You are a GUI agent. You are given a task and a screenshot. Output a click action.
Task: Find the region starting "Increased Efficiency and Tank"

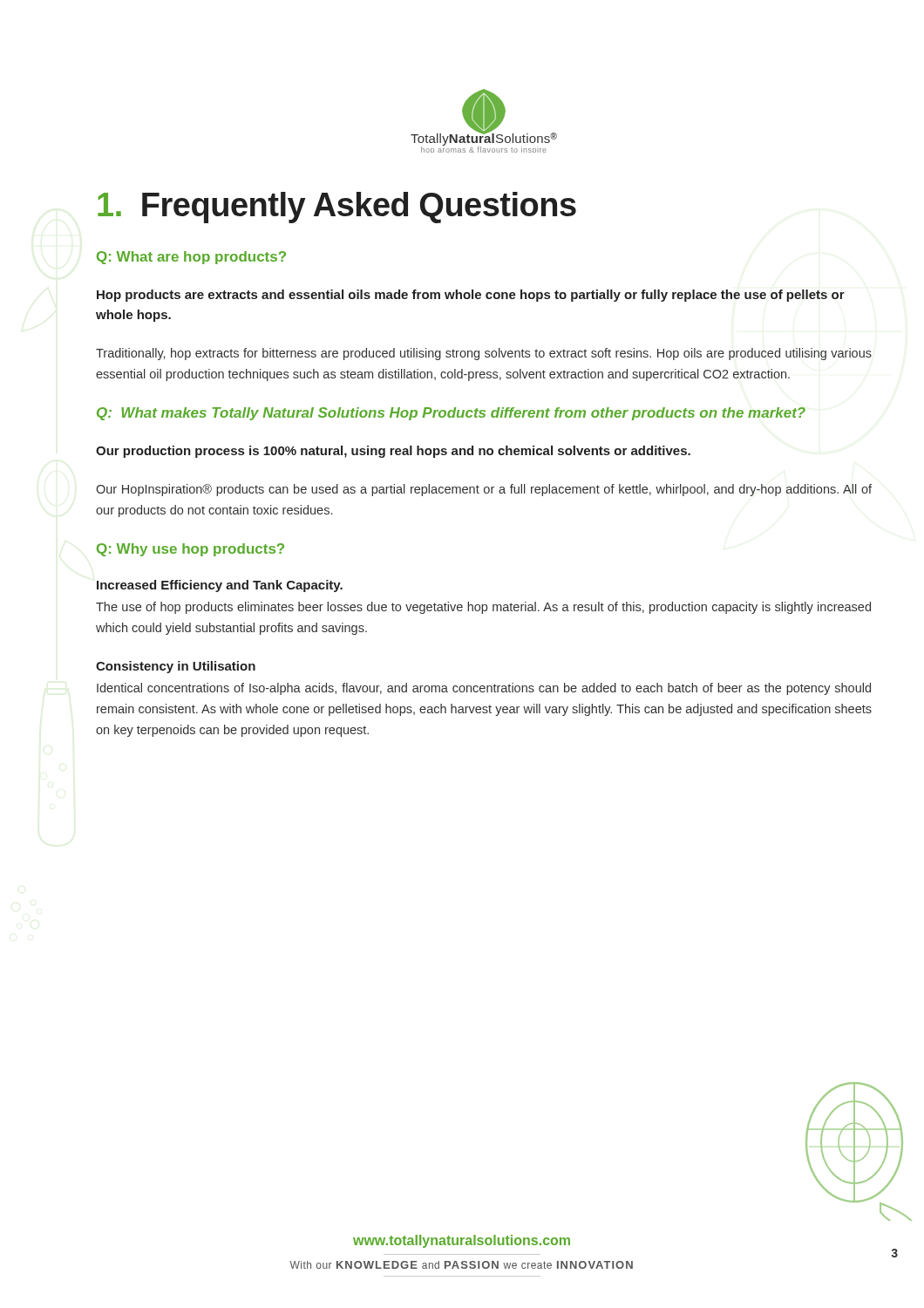pos(220,586)
